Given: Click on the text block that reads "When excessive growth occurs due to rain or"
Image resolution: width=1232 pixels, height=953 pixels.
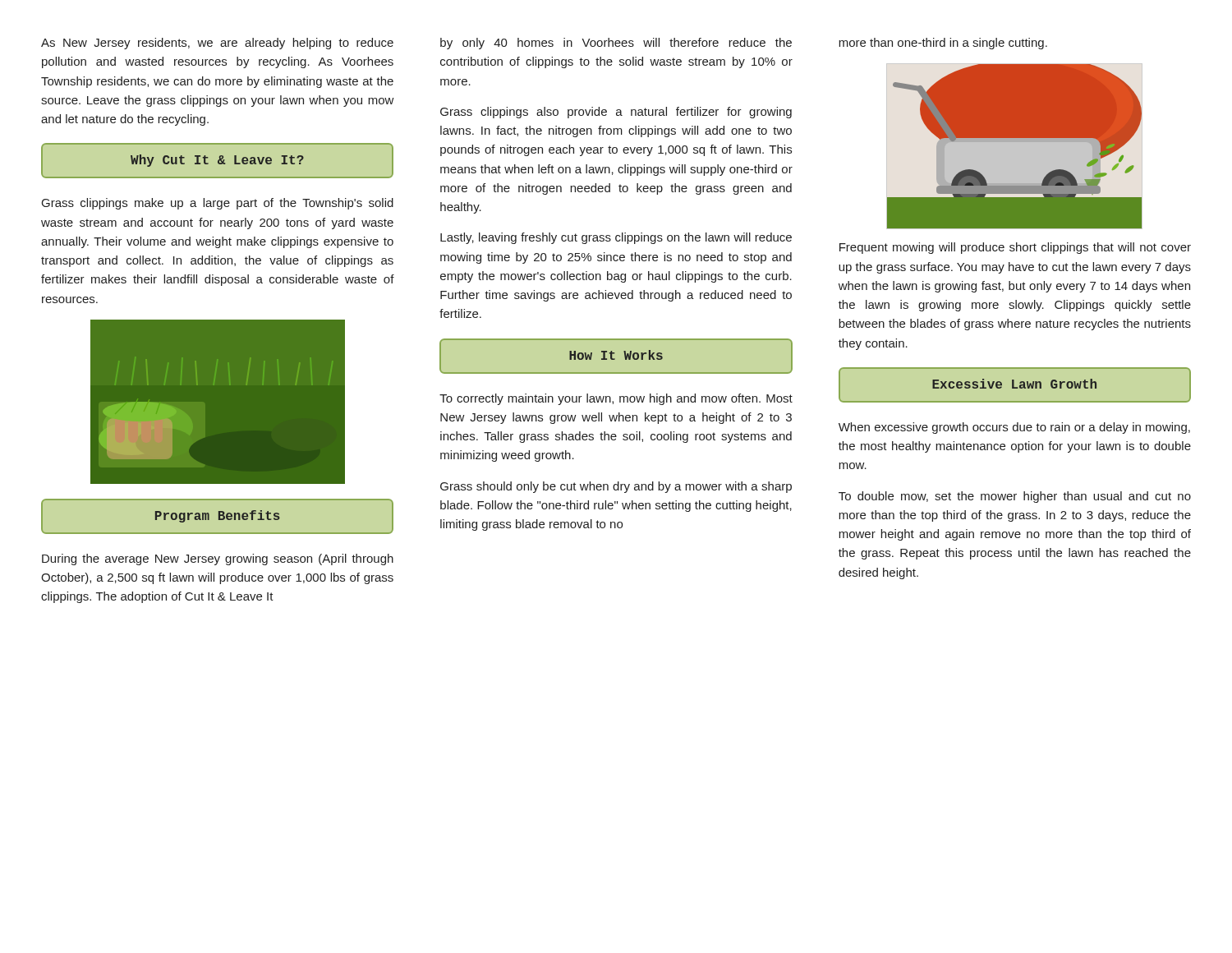Looking at the screenshot, I should 1015,446.
